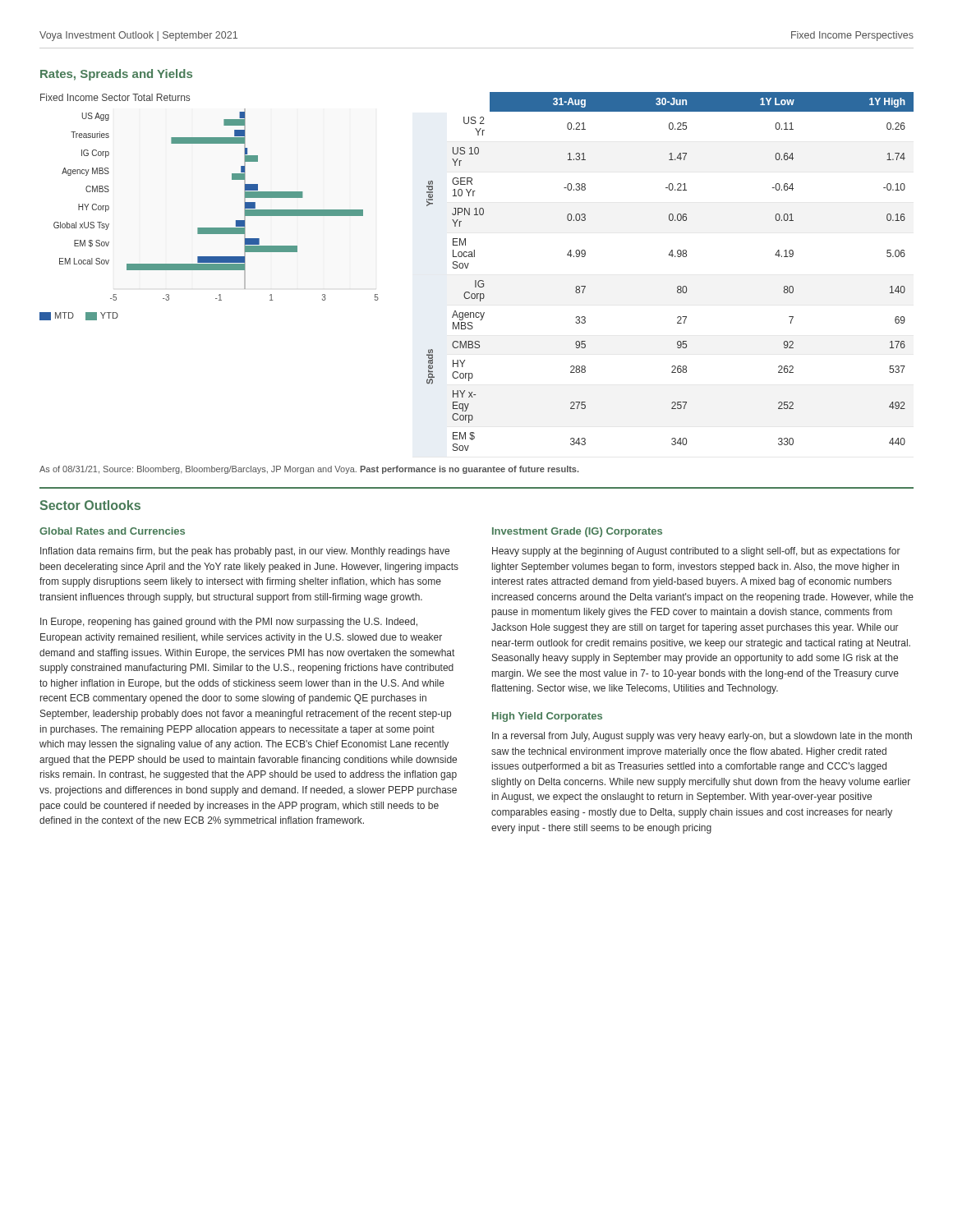Screen dimensions: 1232x953
Task: Point to the block starting "In Europe, reopening has gained"
Action: pyautogui.click(x=248, y=721)
